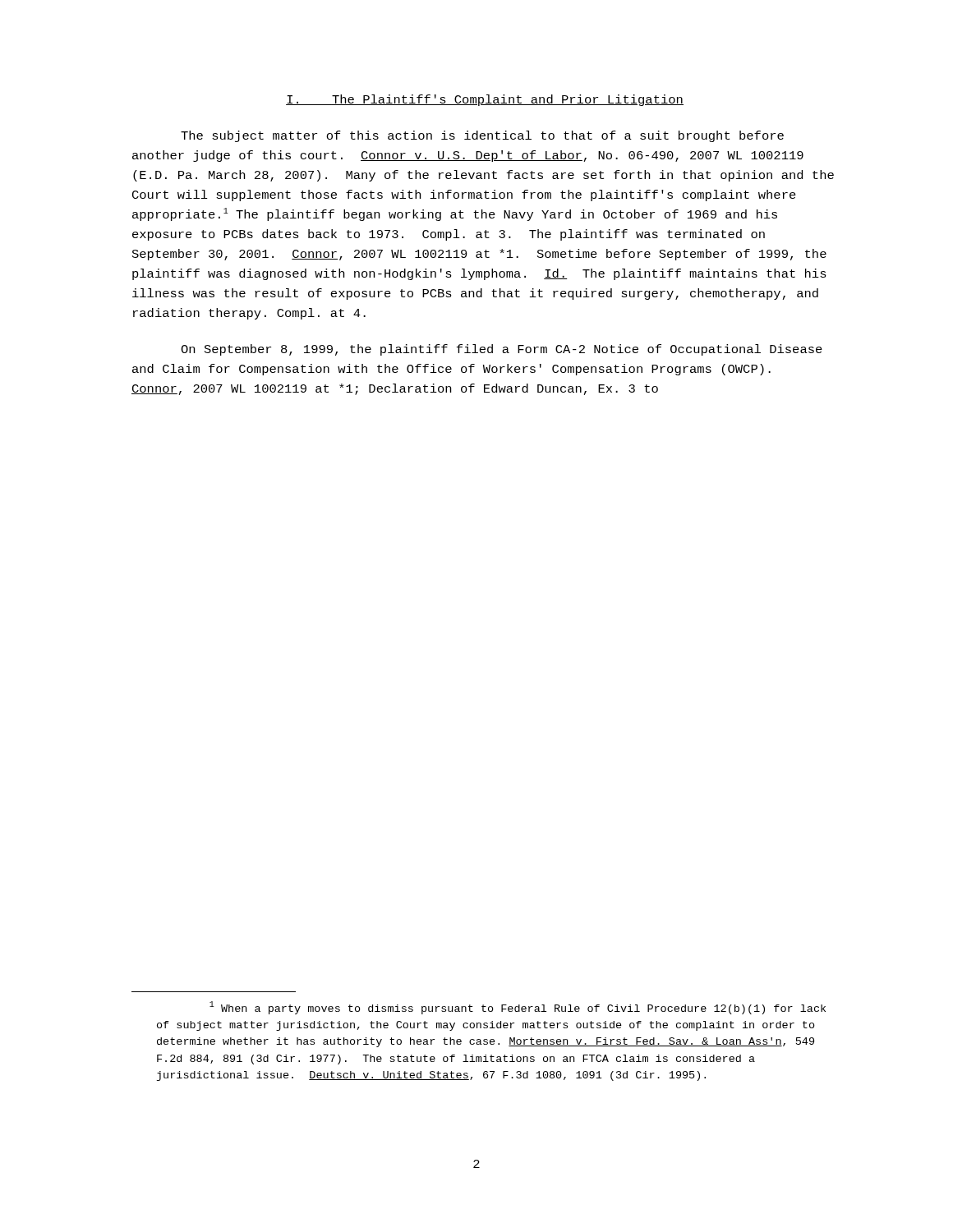This screenshot has width=953, height=1232.
Task: Navigate to the region starting "The subject matter of this"
Action: click(x=485, y=225)
